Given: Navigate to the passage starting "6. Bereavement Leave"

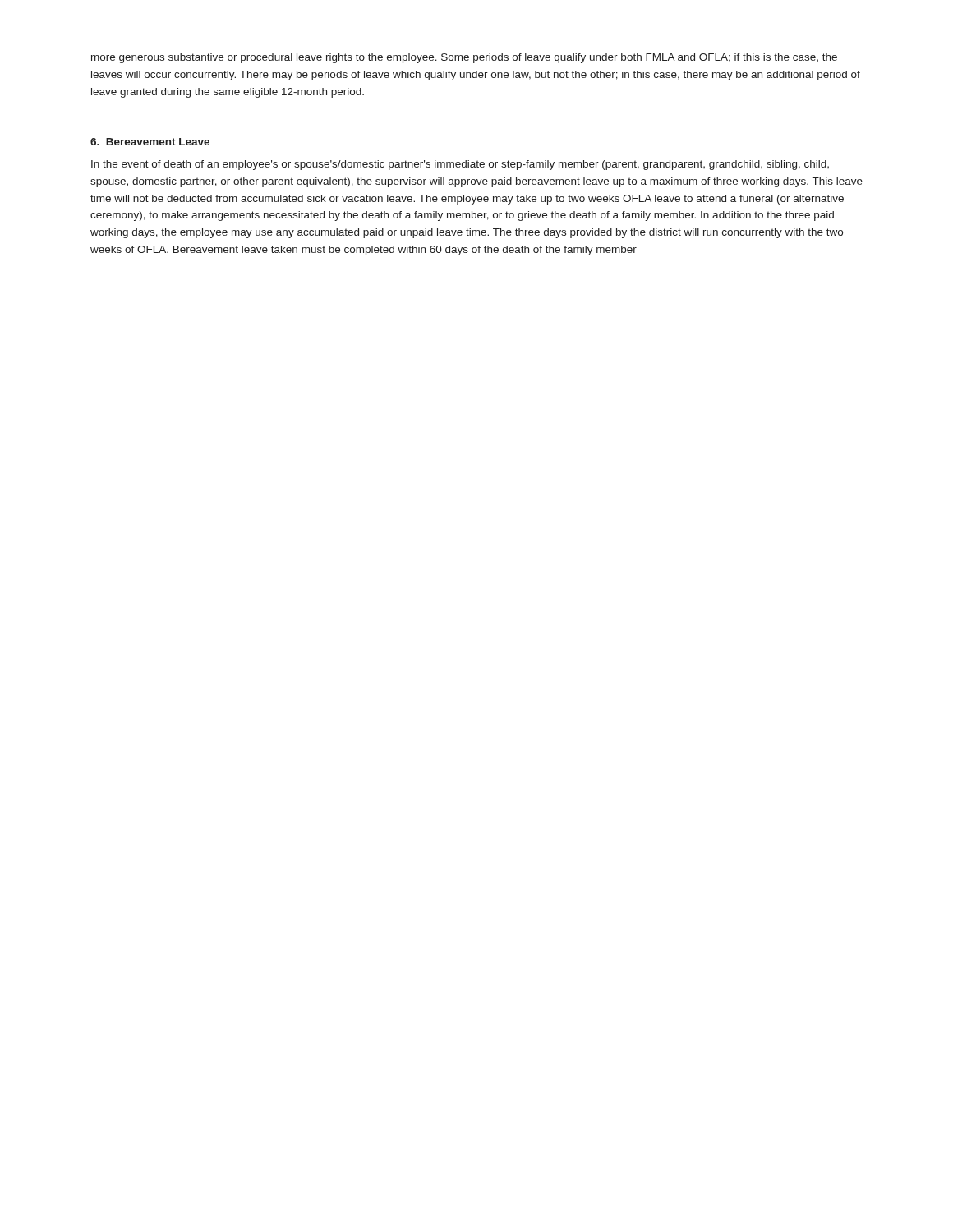Looking at the screenshot, I should point(150,142).
